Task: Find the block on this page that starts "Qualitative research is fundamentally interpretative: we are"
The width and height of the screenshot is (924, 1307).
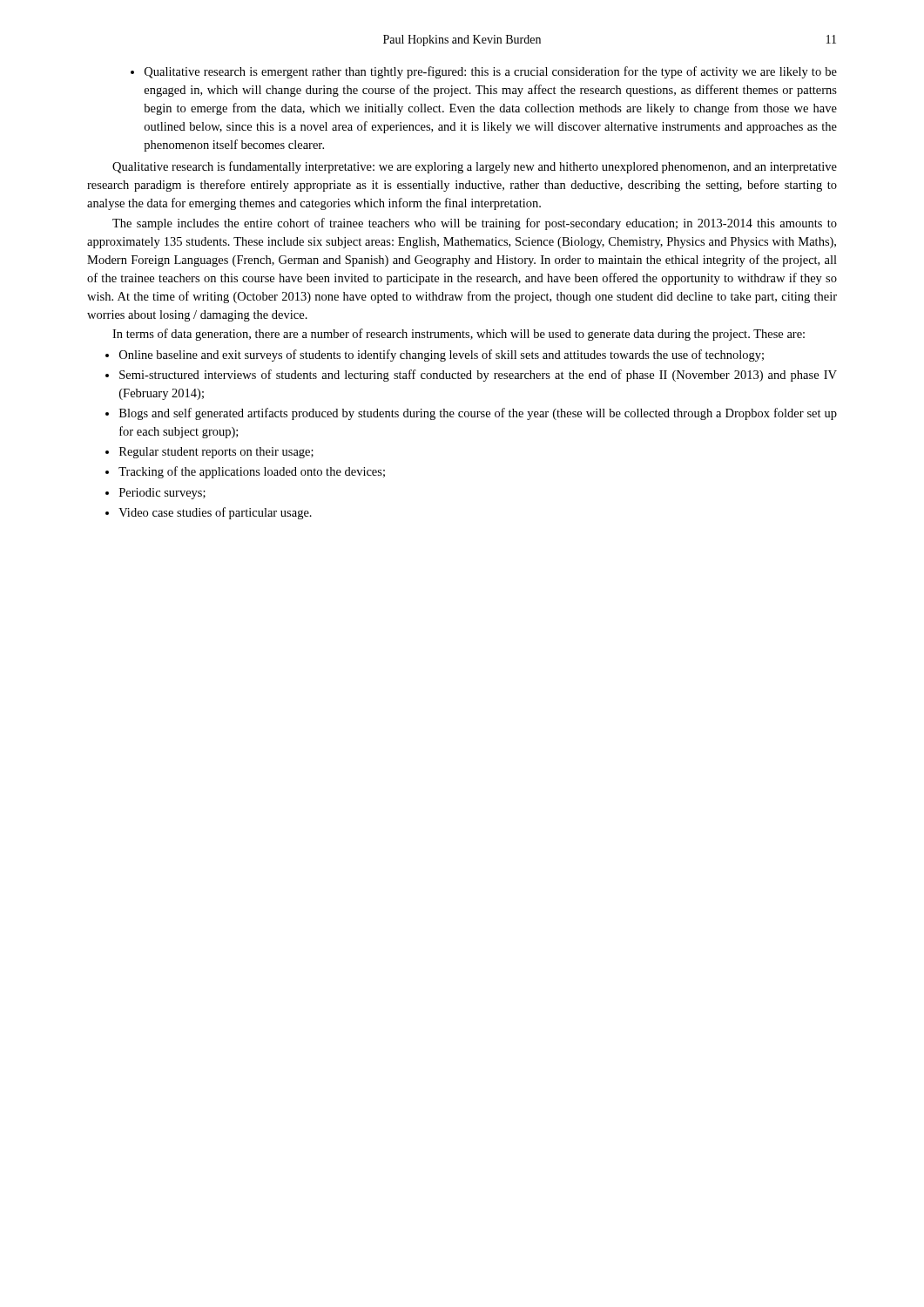Action: pyautogui.click(x=462, y=186)
